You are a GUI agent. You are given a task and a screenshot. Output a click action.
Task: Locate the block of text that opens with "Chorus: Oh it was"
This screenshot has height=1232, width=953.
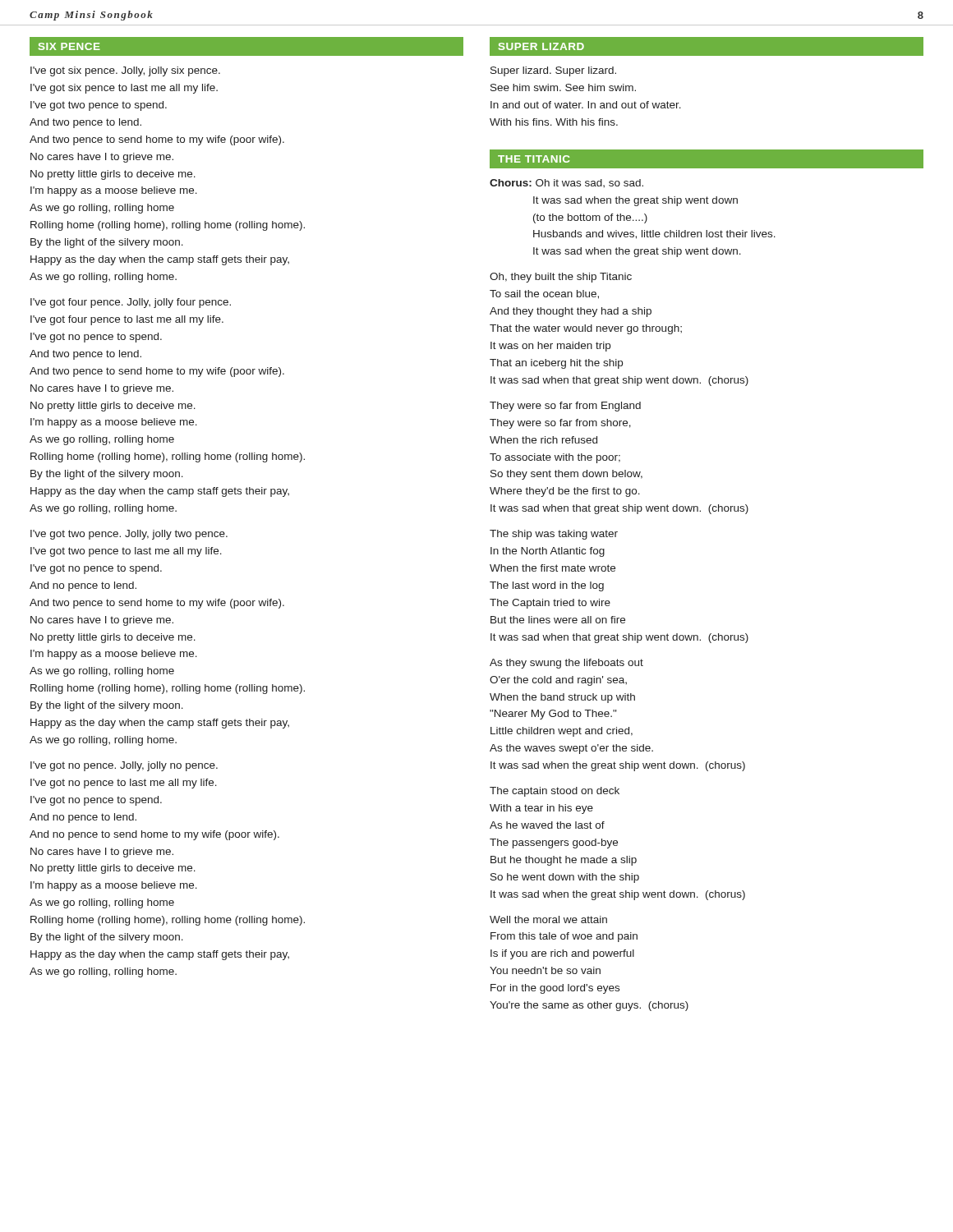click(707, 218)
